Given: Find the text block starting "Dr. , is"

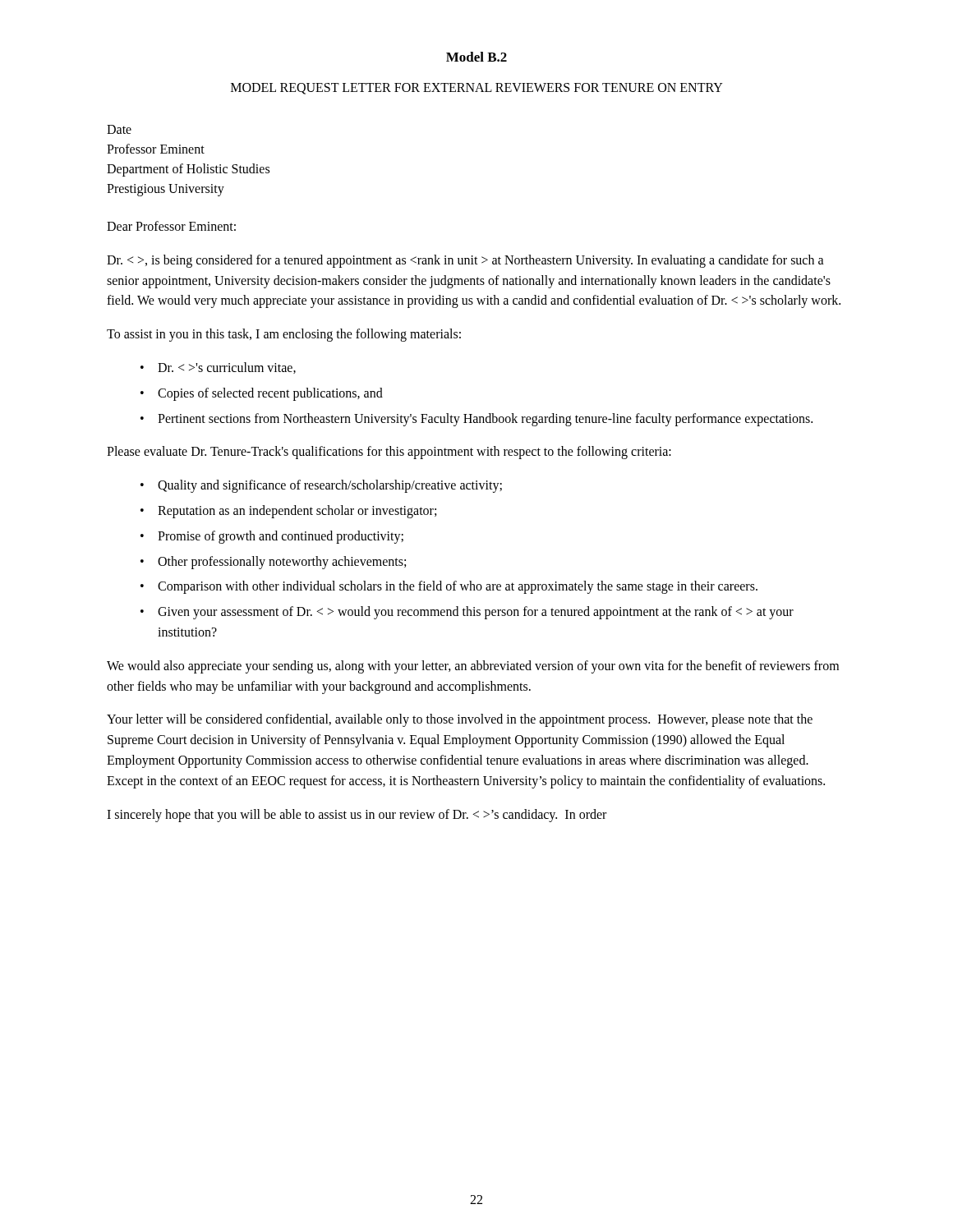Looking at the screenshot, I should [474, 280].
